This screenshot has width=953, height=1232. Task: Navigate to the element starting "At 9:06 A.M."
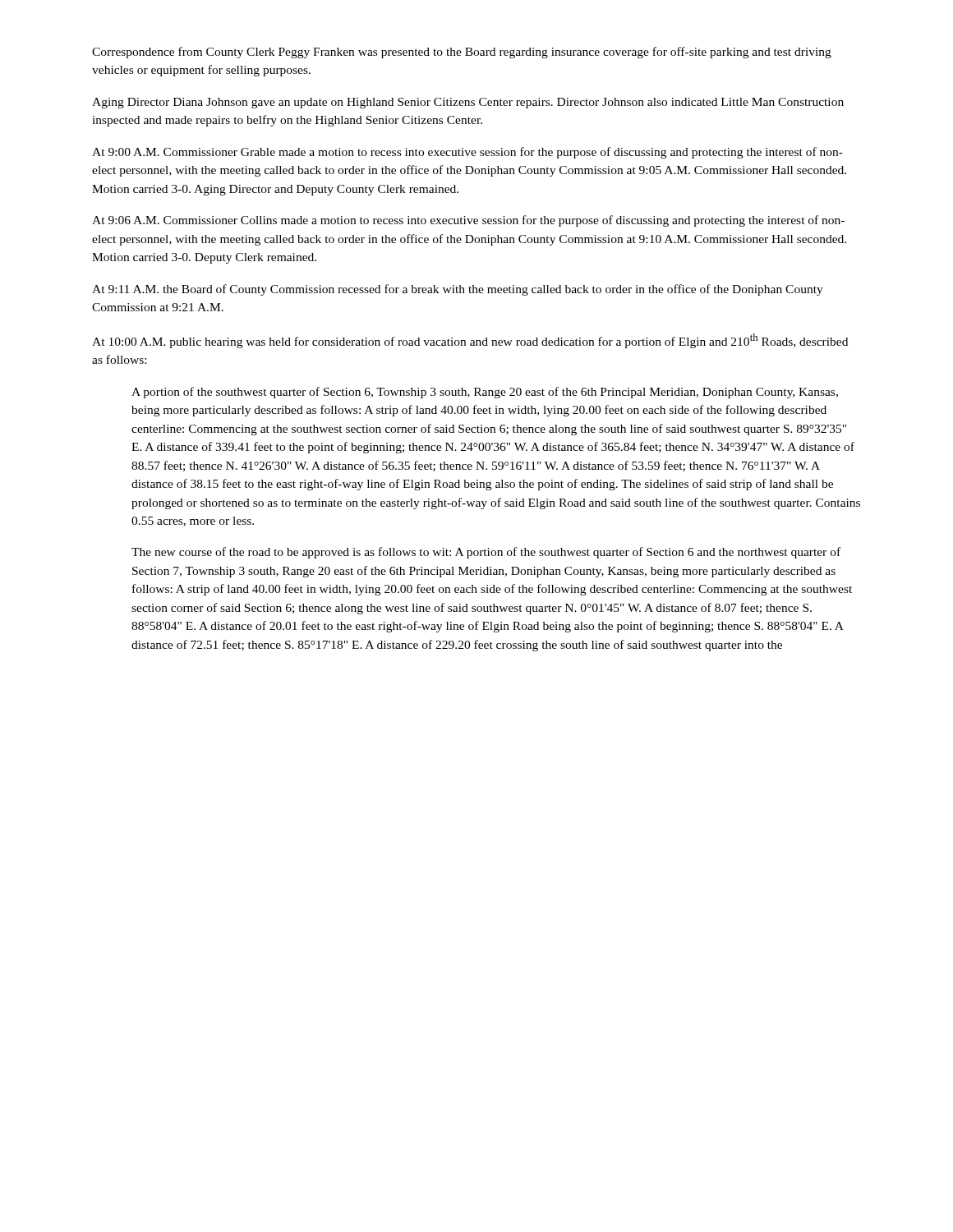470,238
